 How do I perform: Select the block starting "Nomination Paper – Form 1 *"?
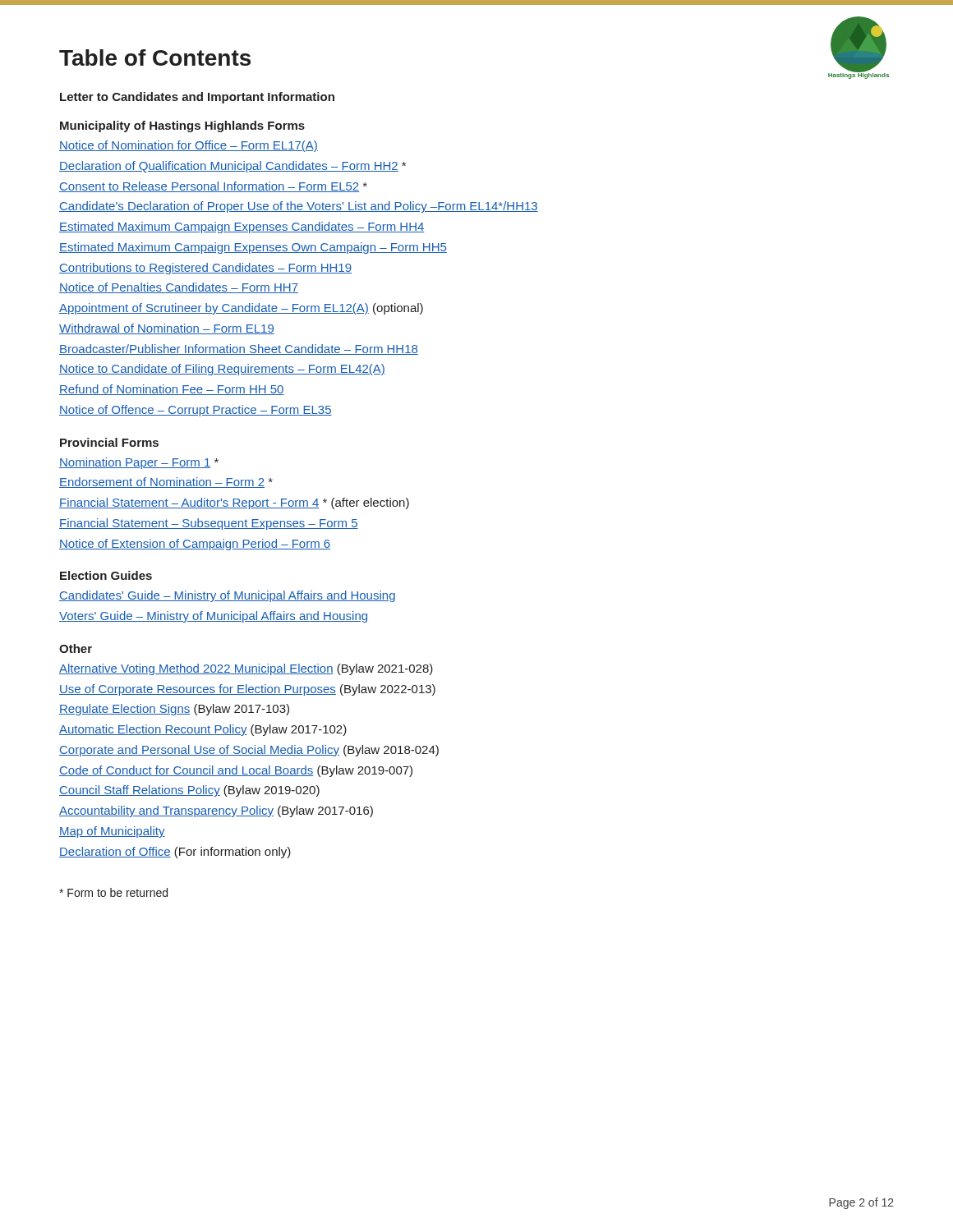click(139, 462)
